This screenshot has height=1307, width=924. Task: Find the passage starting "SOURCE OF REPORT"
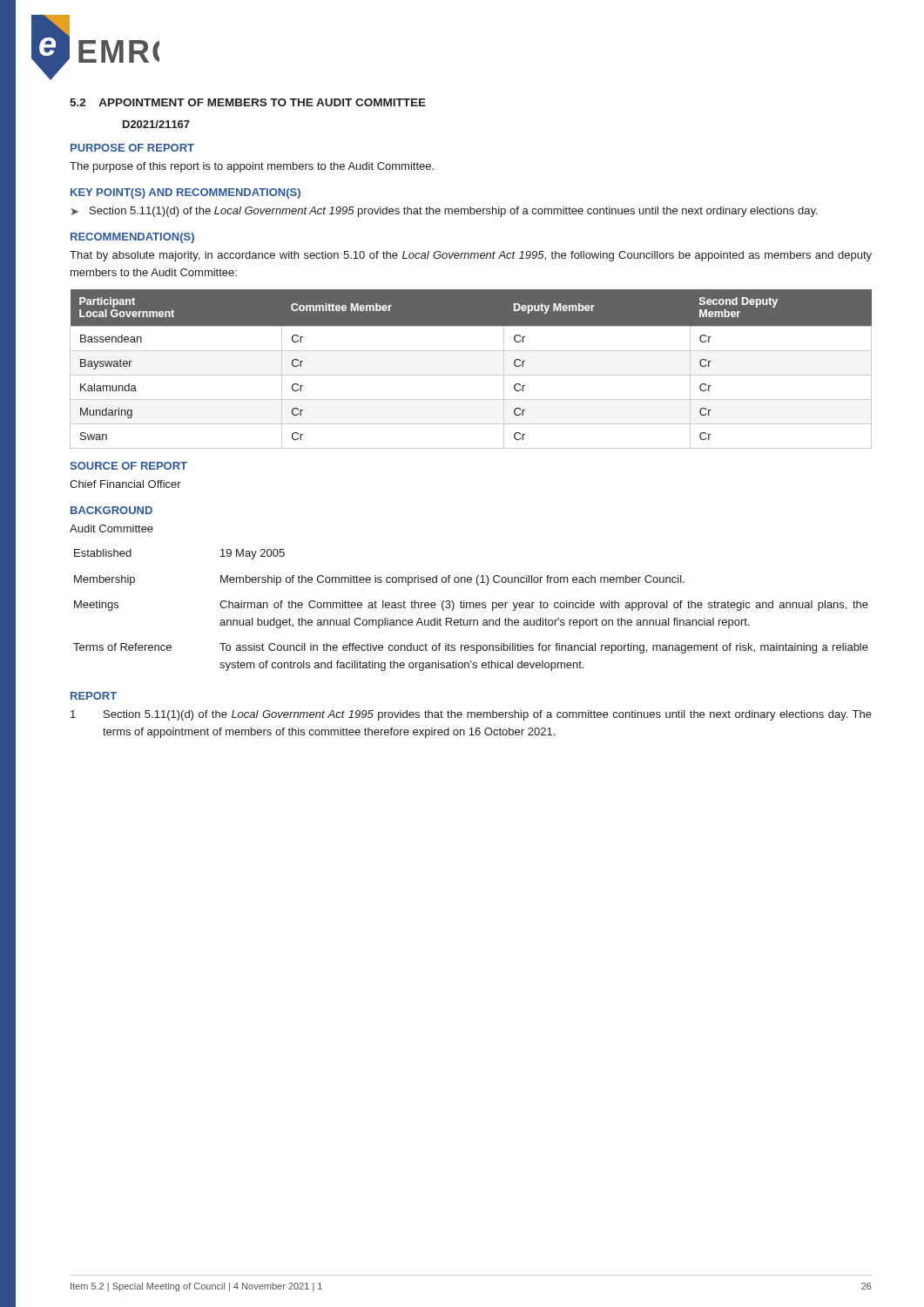click(128, 466)
